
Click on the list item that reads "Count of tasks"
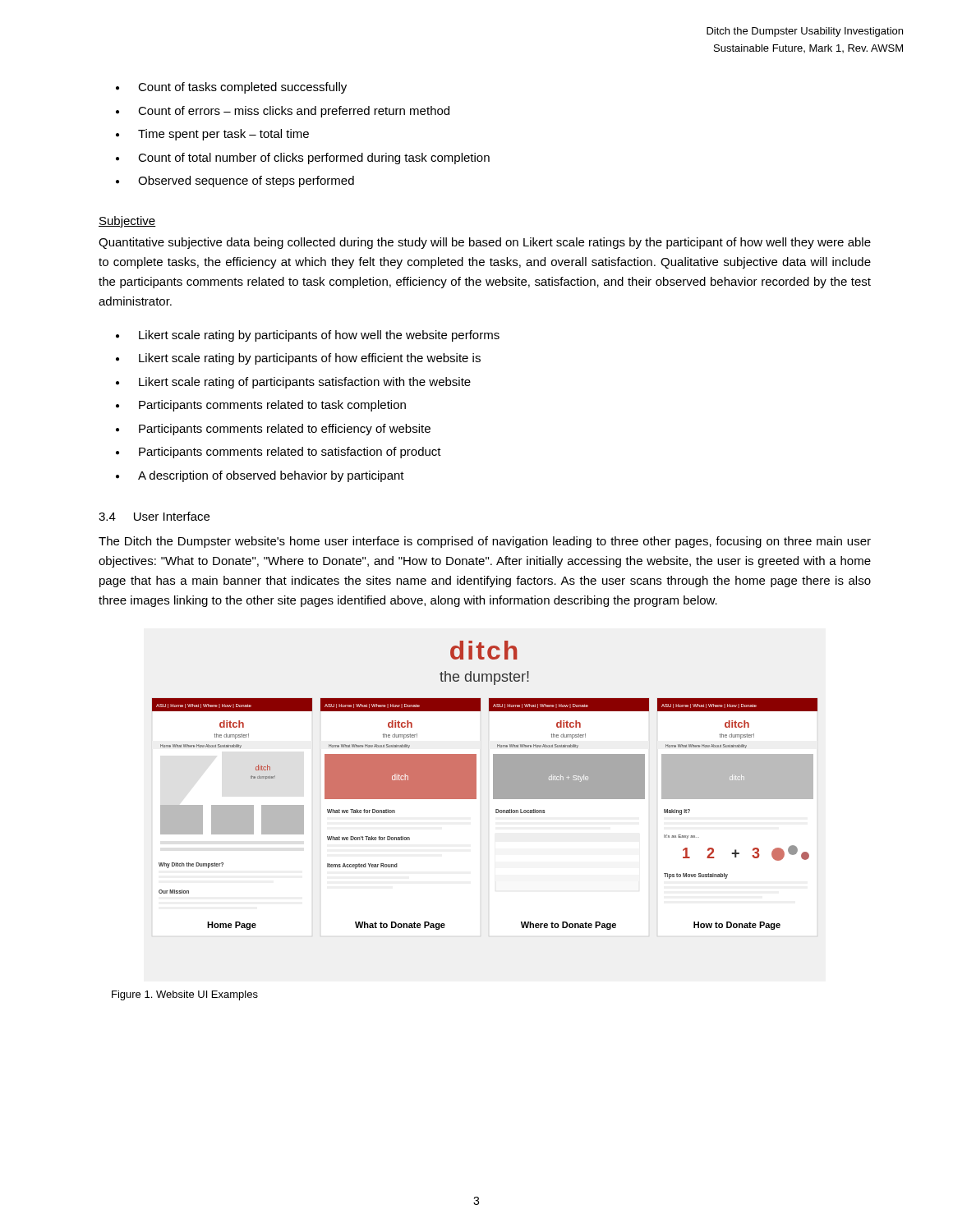tap(242, 87)
